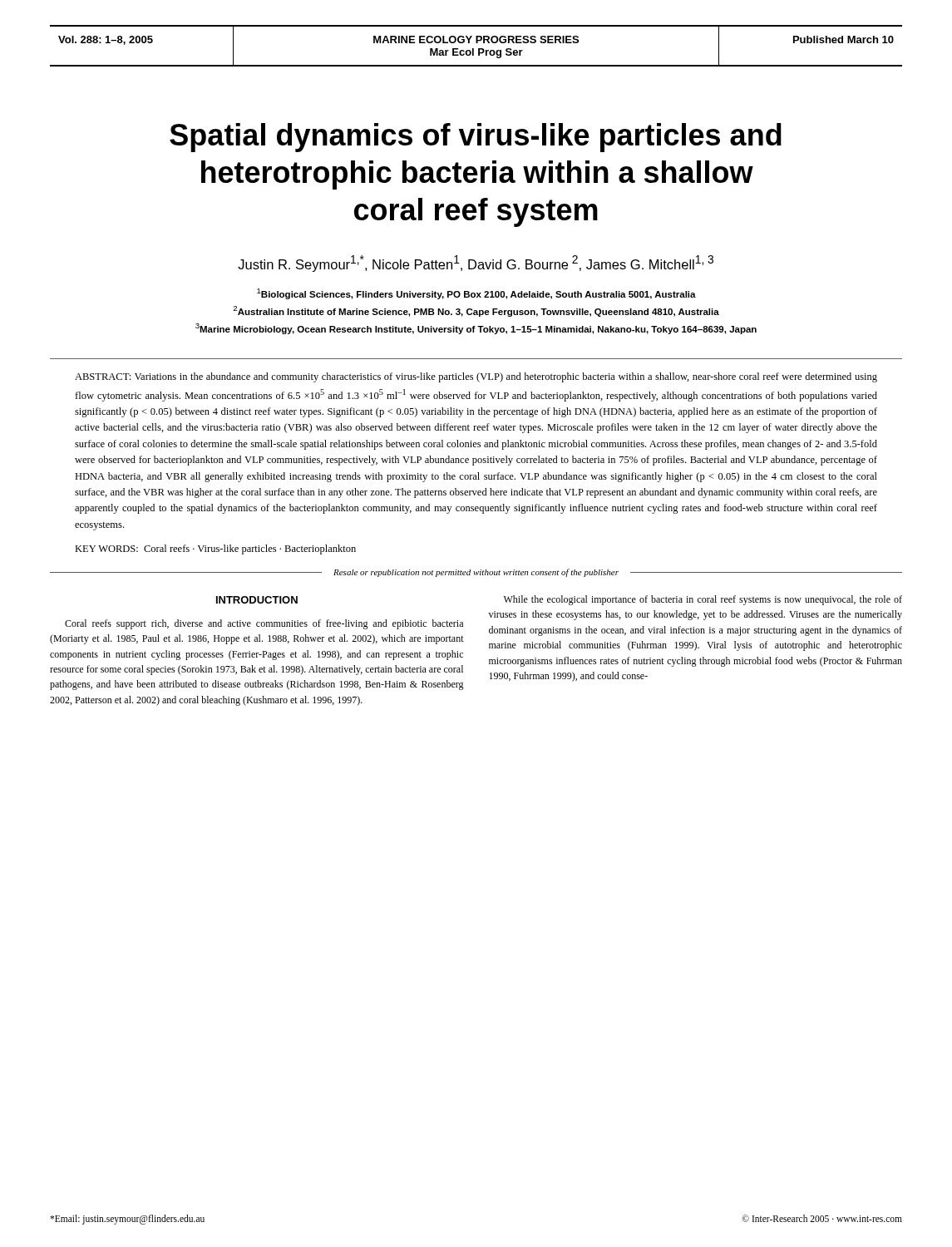The height and width of the screenshot is (1247, 952).
Task: Find the block on this page that starts "KEY WORDS: Coral reefs · Virus-like particles ·"
Action: (215, 549)
